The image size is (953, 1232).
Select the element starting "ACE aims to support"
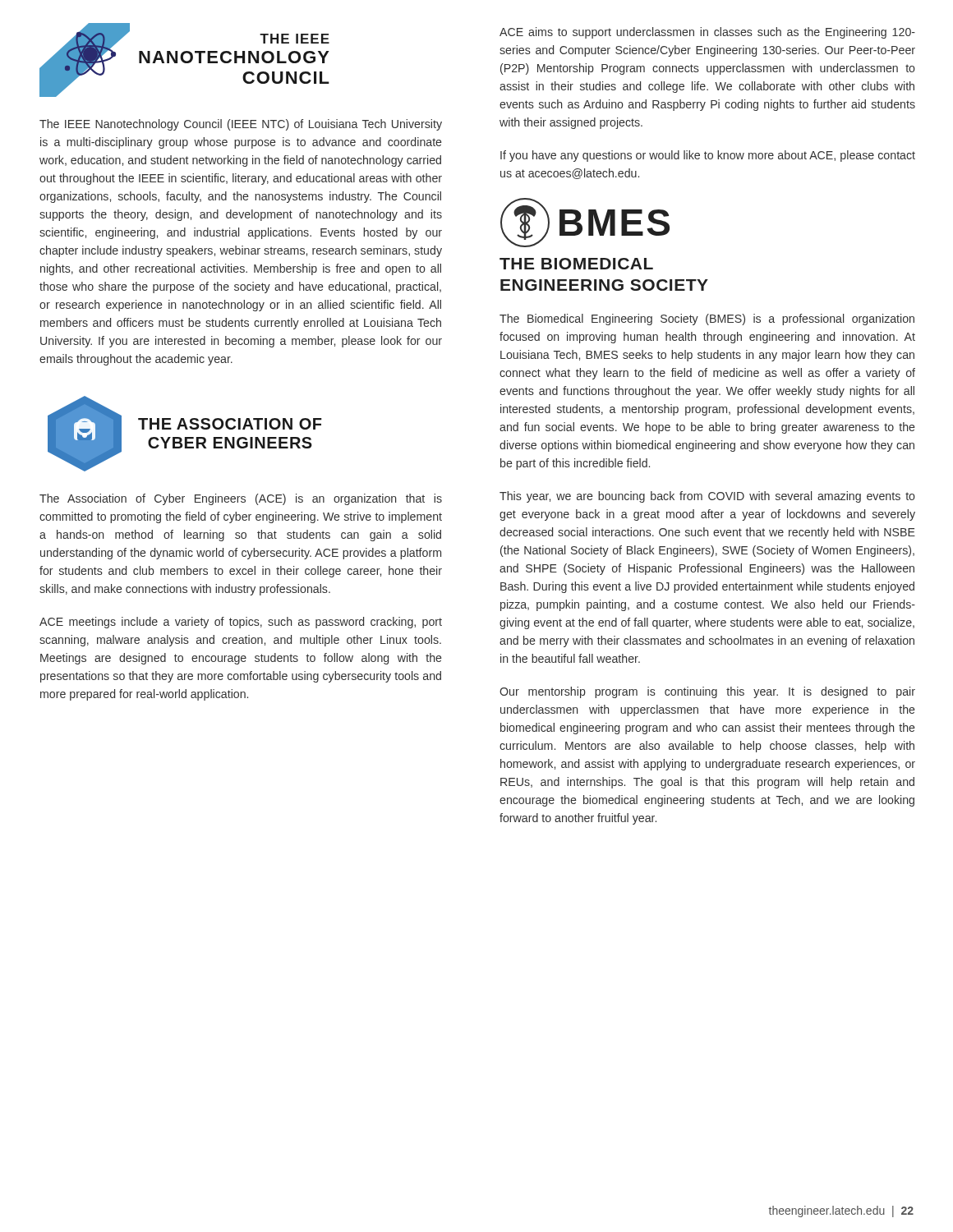[x=707, y=77]
